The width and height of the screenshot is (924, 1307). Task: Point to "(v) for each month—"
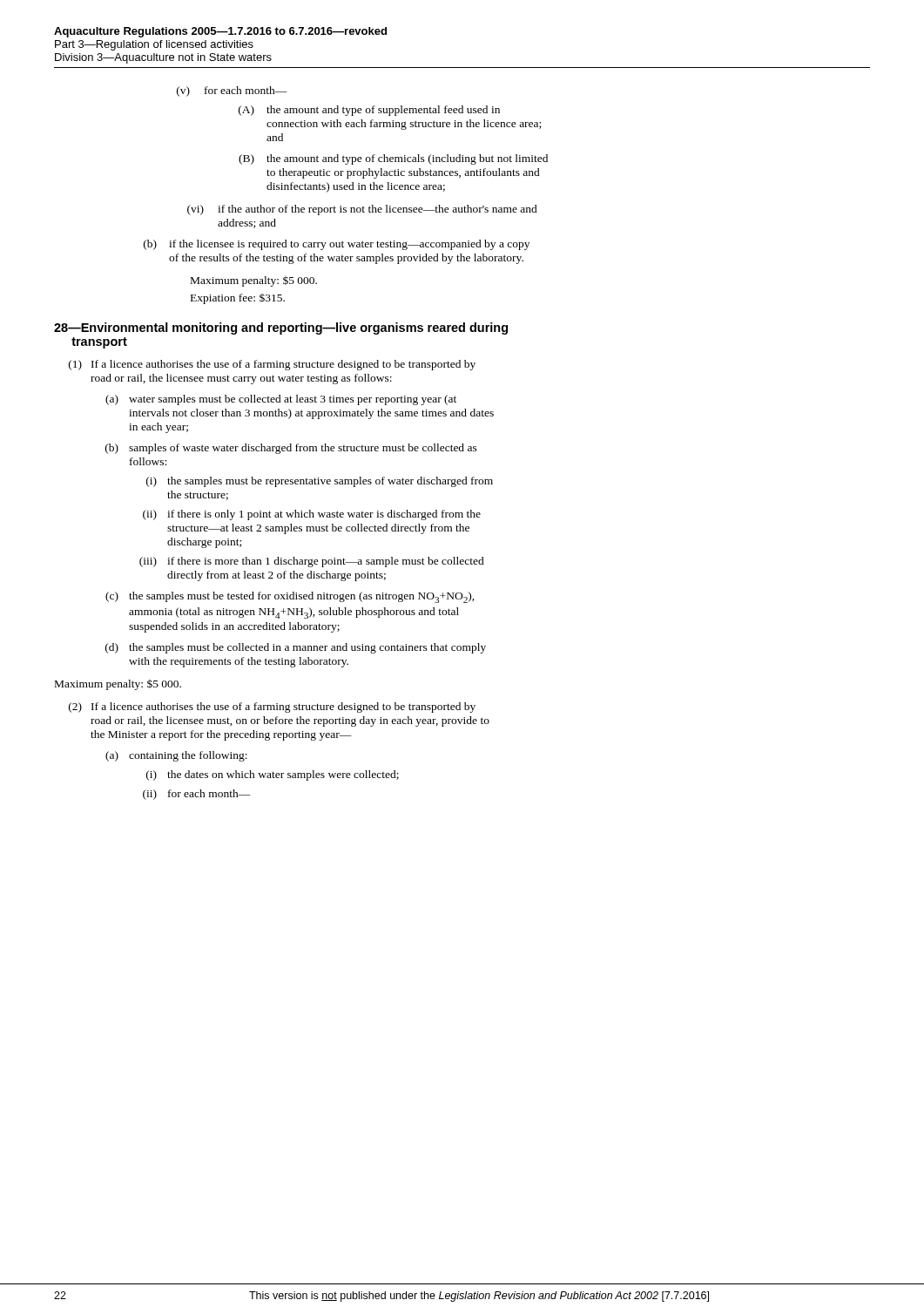228,91
